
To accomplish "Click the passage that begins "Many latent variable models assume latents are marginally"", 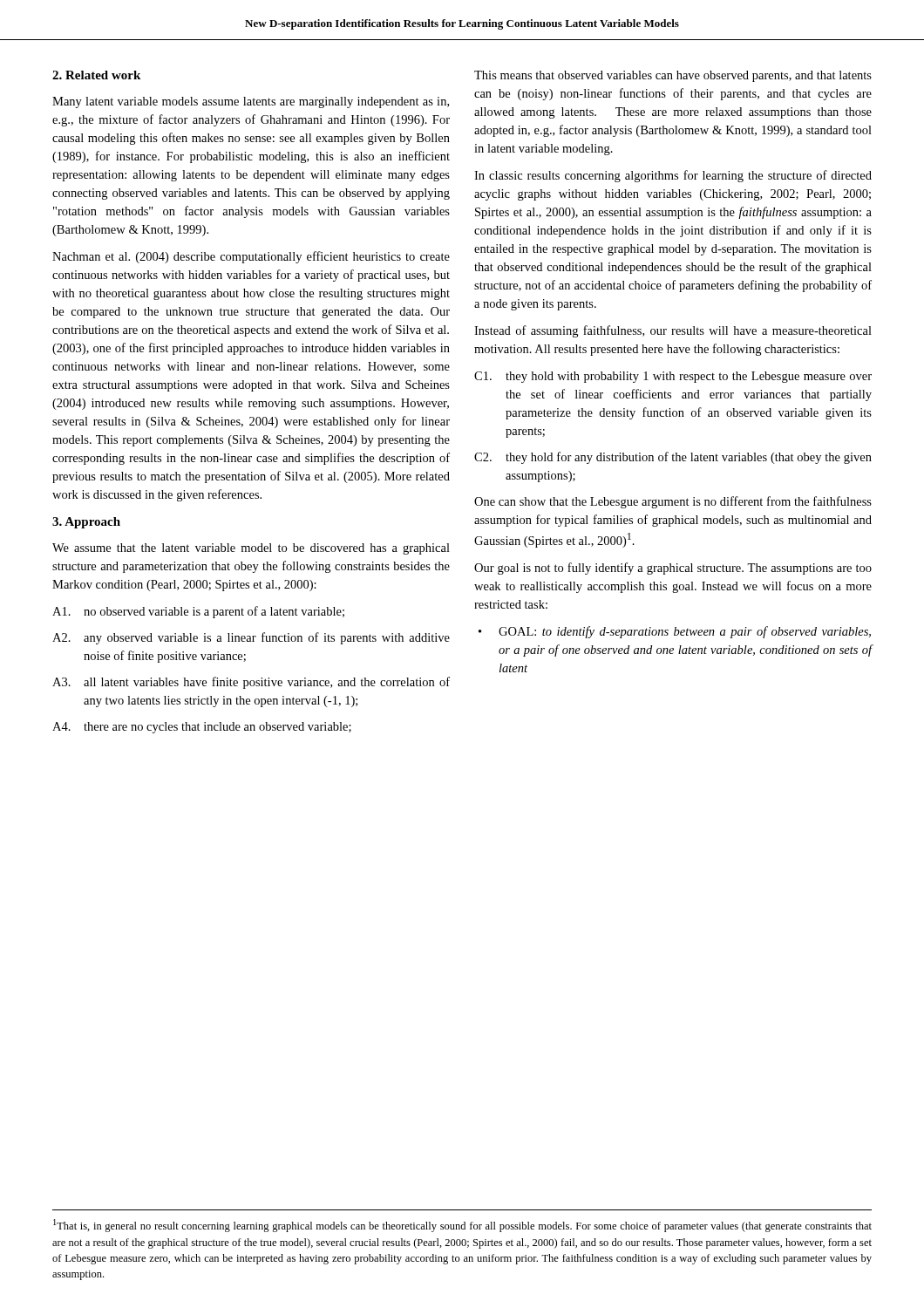I will pos(251,165).
